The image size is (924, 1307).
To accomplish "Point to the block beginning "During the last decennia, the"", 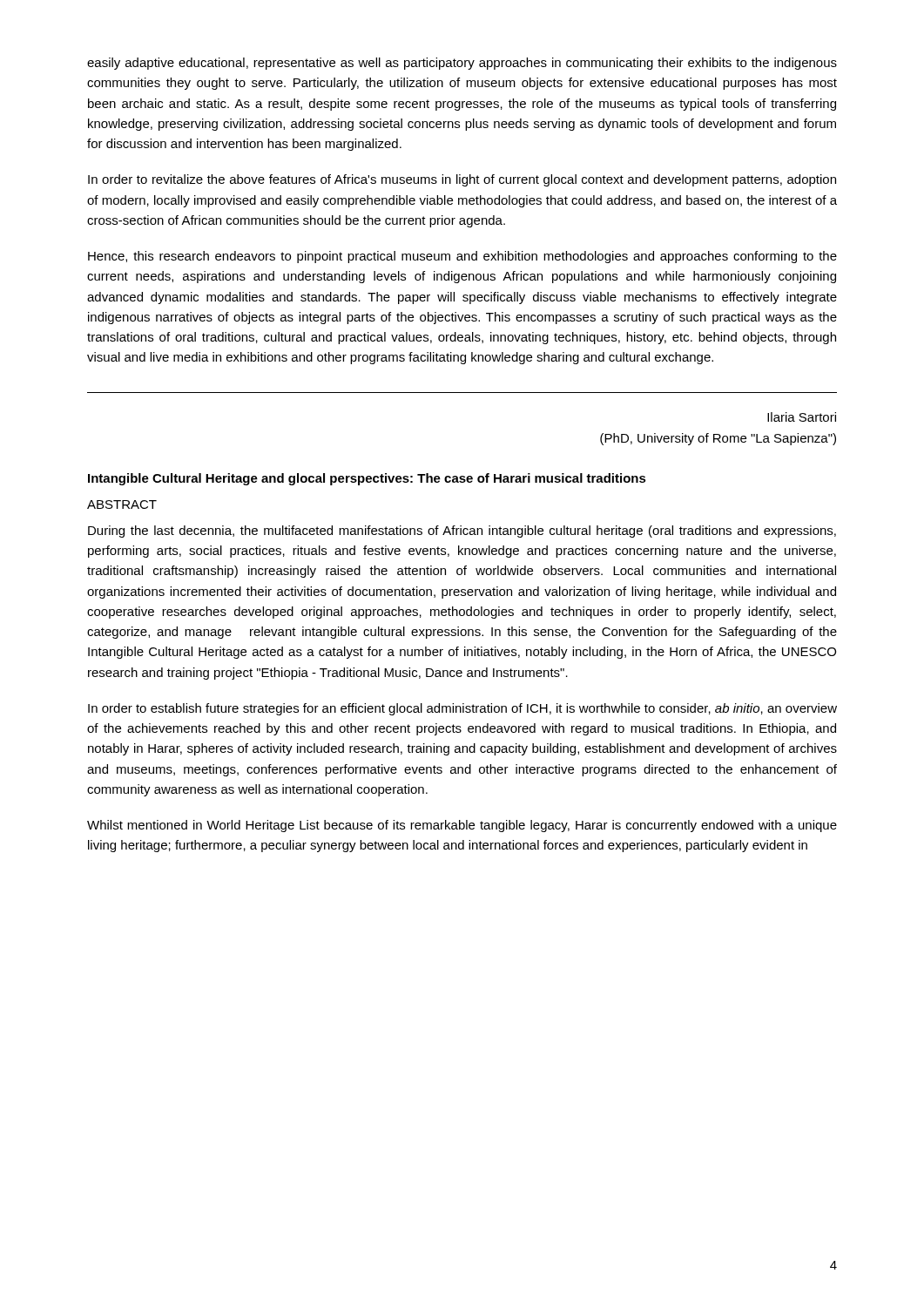I will pyautogui.click(x=462, y=601).
